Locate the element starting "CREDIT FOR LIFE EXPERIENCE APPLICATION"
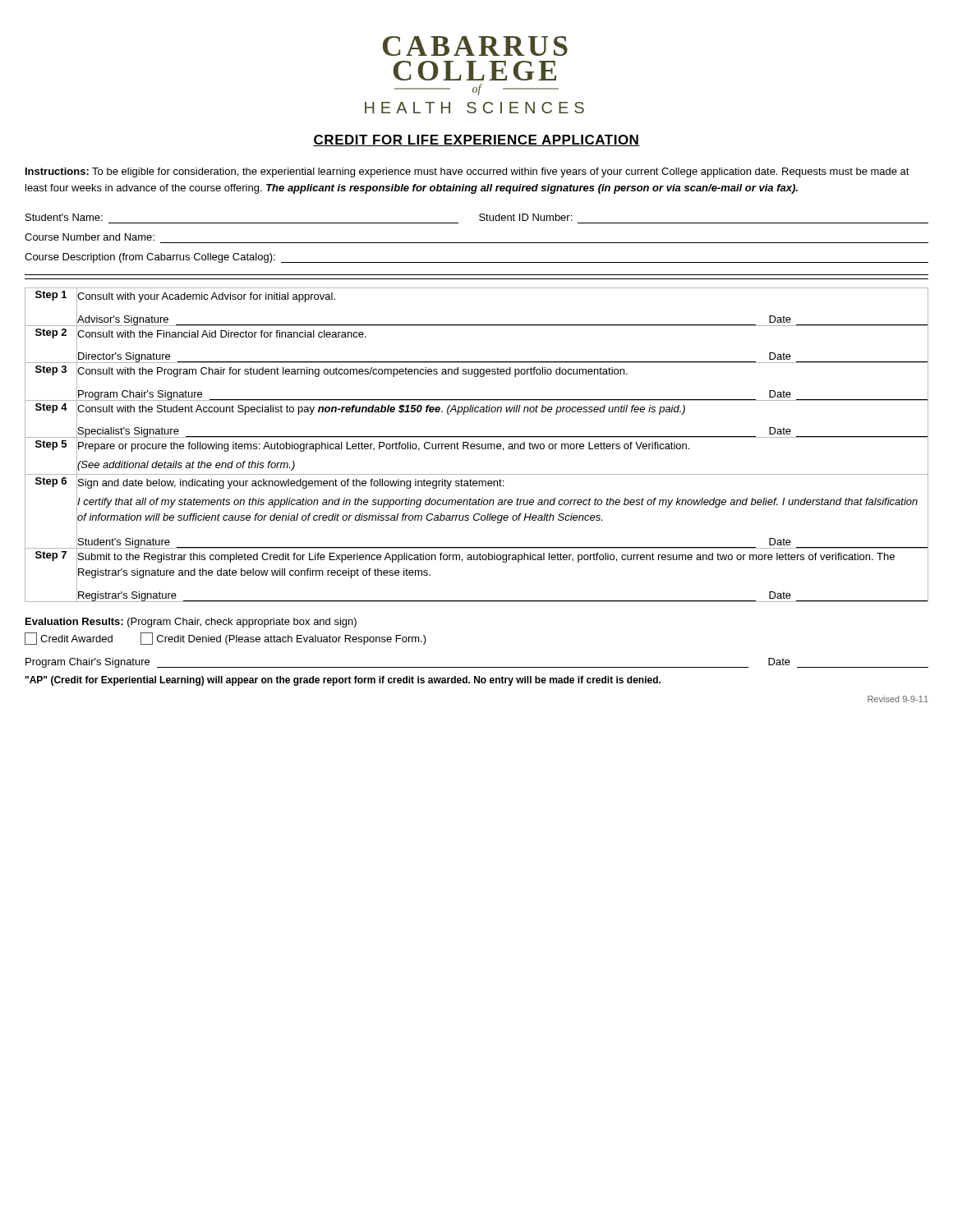 click(x=476, y=140)
